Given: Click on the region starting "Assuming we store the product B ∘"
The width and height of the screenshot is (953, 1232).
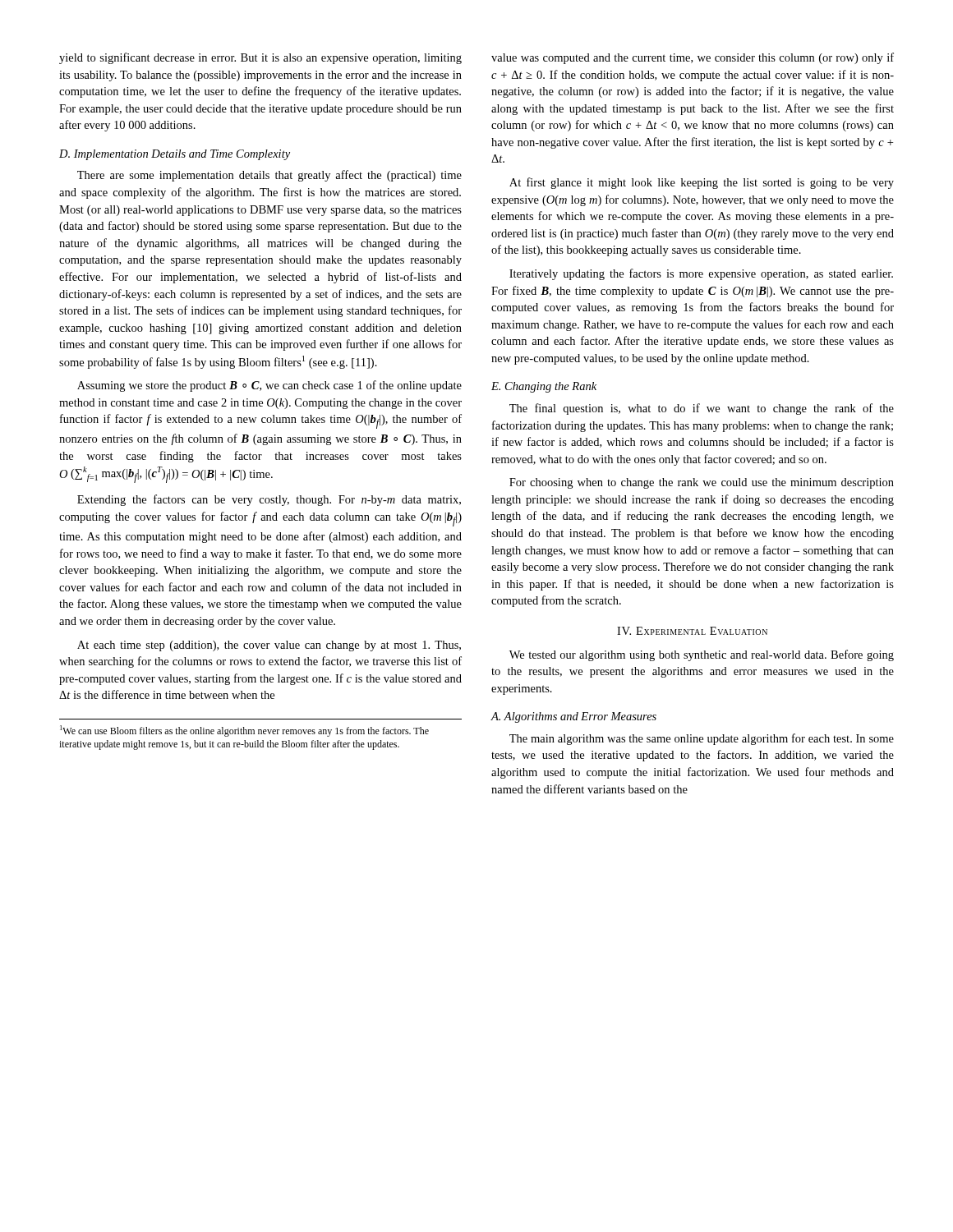Looking at the screenshot, I should [x=260, y=431].
